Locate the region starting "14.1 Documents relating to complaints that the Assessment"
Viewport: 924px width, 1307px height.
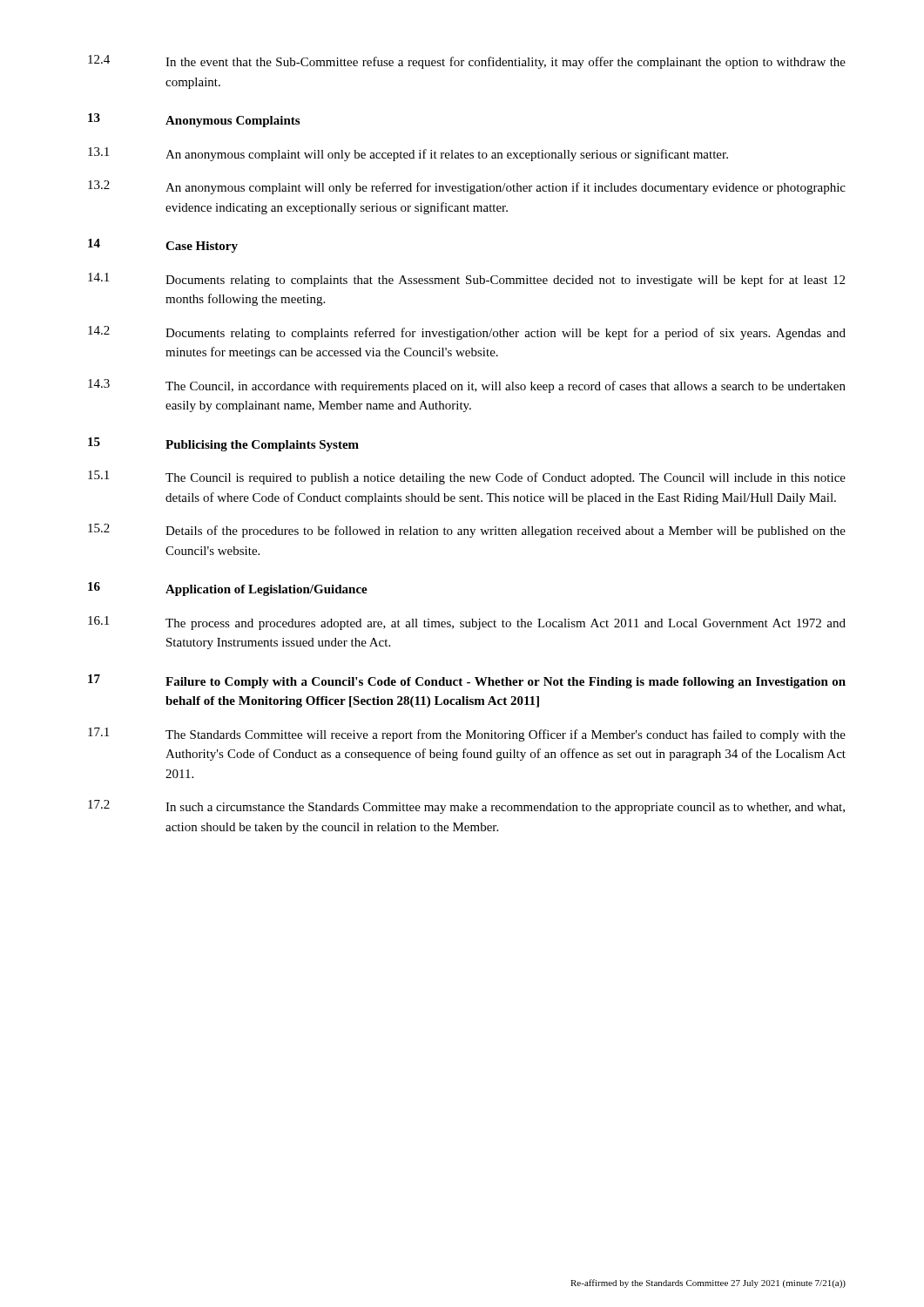tap(466, 289)
